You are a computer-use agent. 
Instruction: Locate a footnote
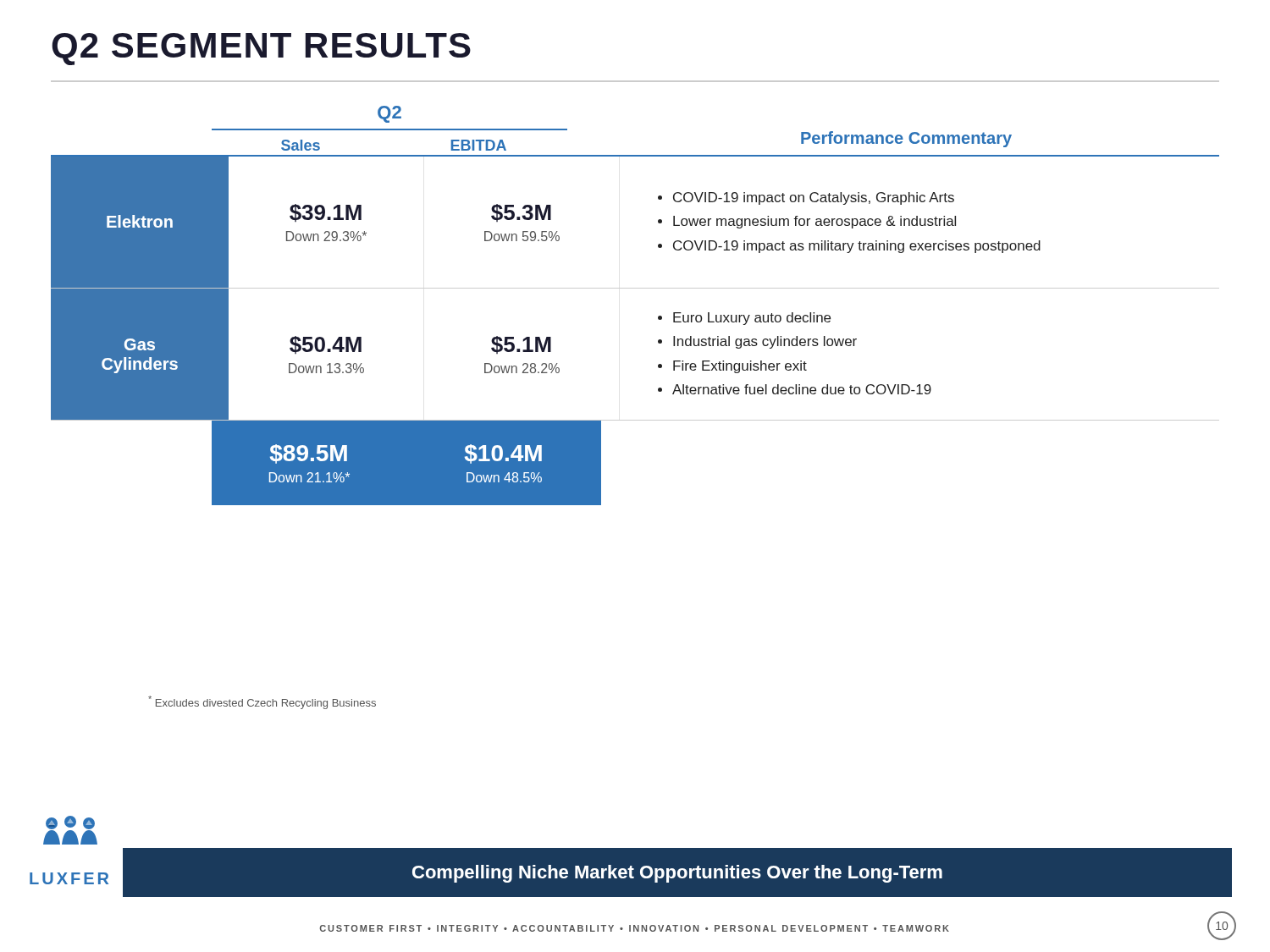click(x=262, y=702)
